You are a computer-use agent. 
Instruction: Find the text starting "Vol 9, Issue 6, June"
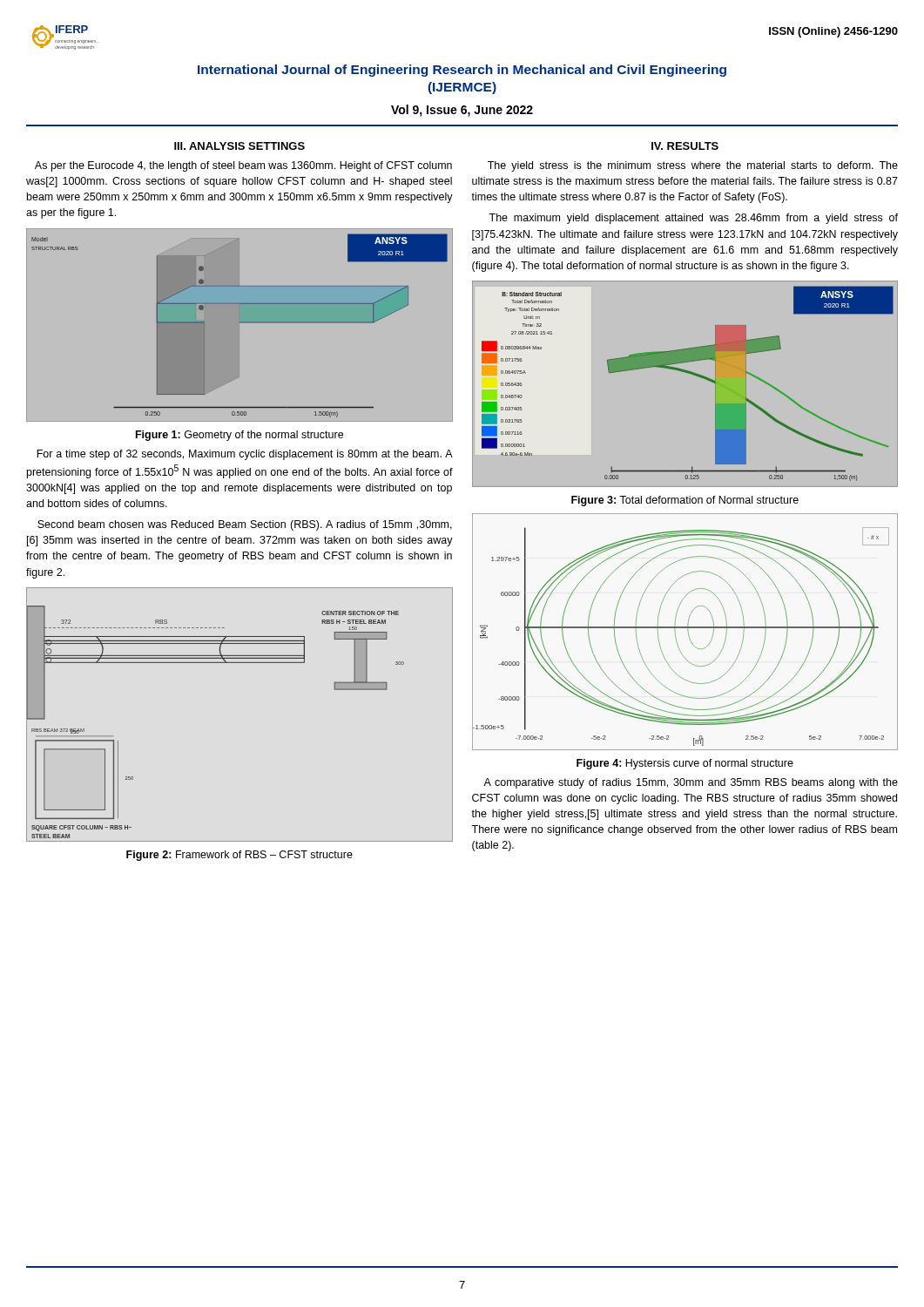462,110
